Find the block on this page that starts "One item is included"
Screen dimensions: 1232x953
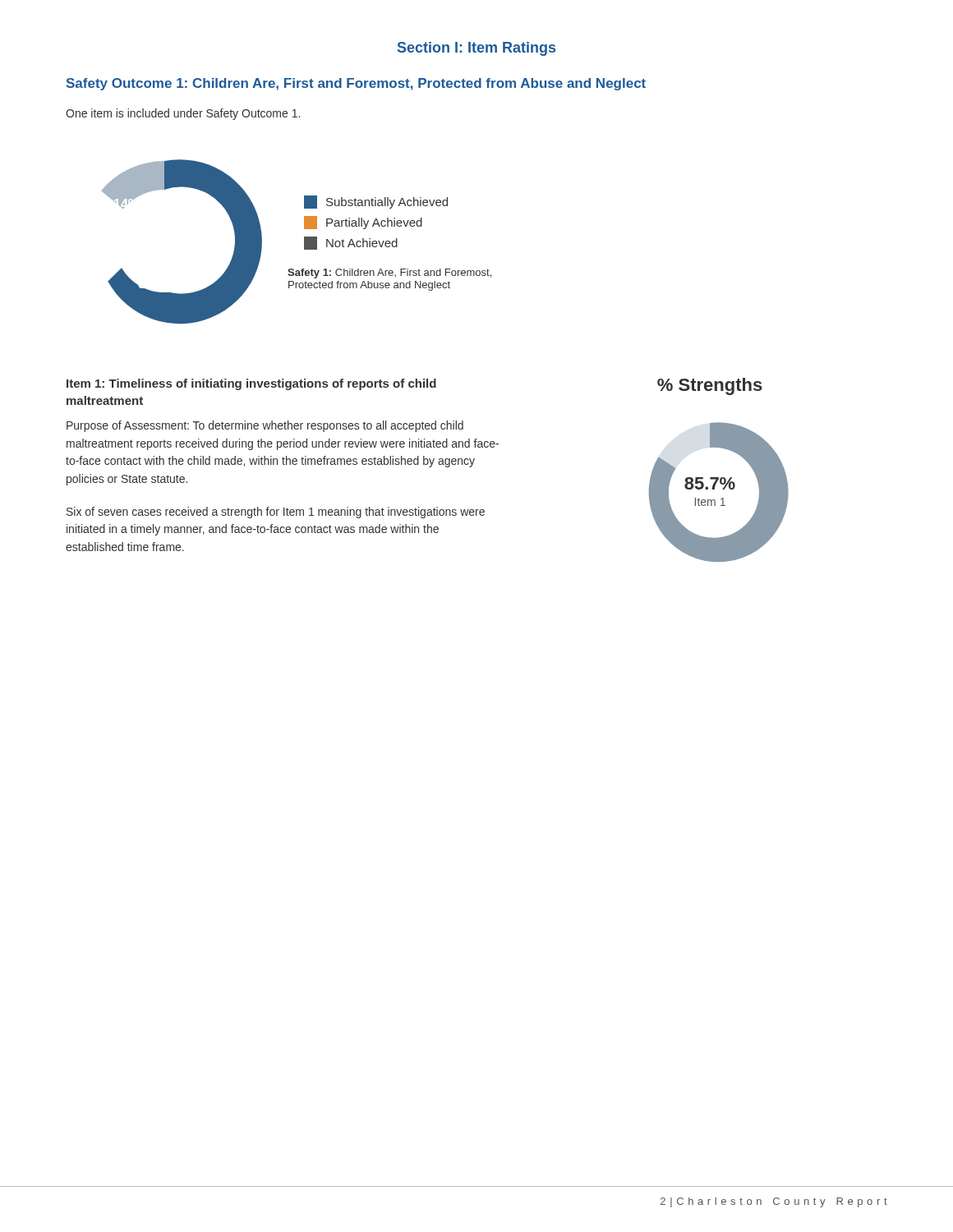[183, 113]
